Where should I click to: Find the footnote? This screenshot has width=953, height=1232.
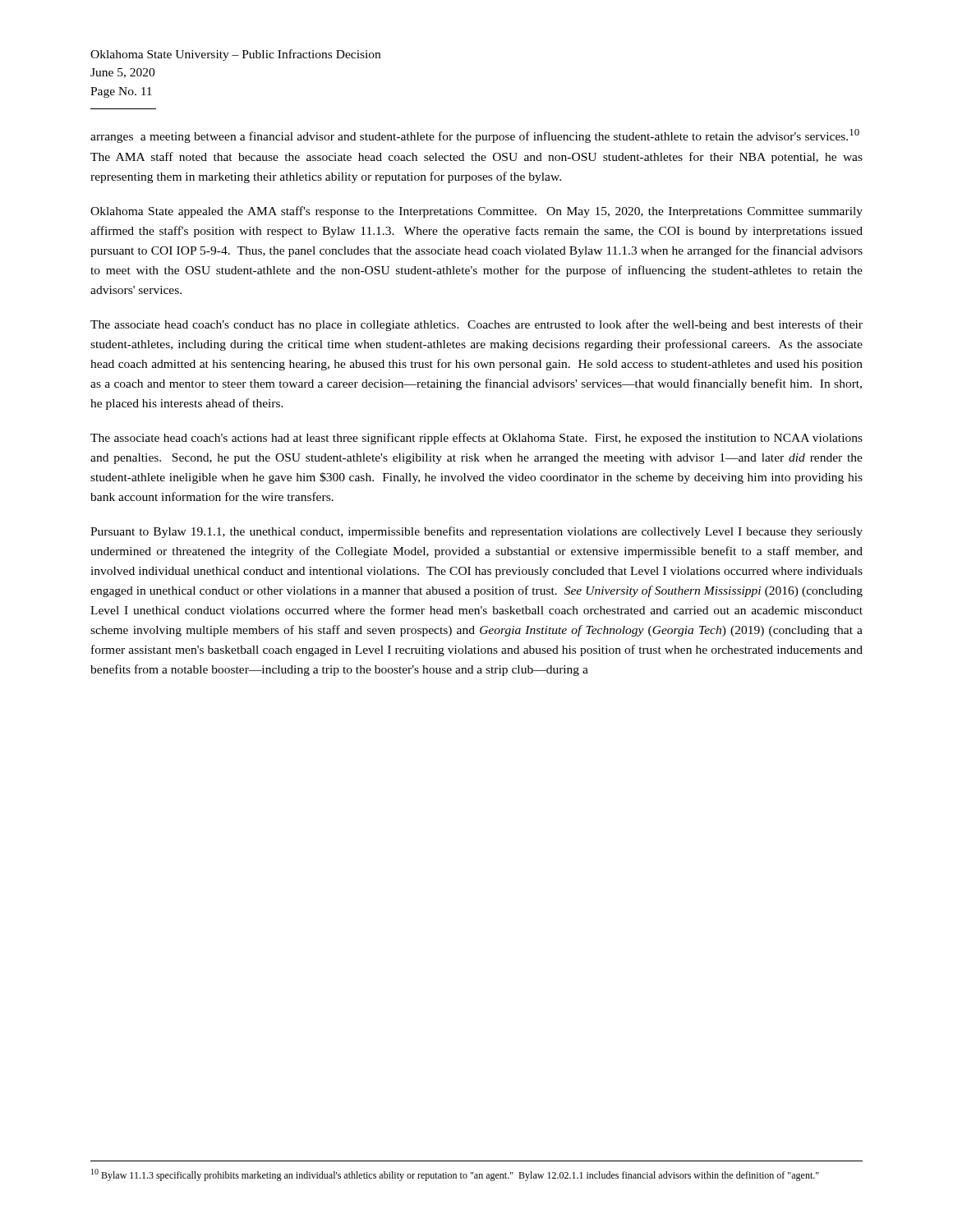point(455,1174)
